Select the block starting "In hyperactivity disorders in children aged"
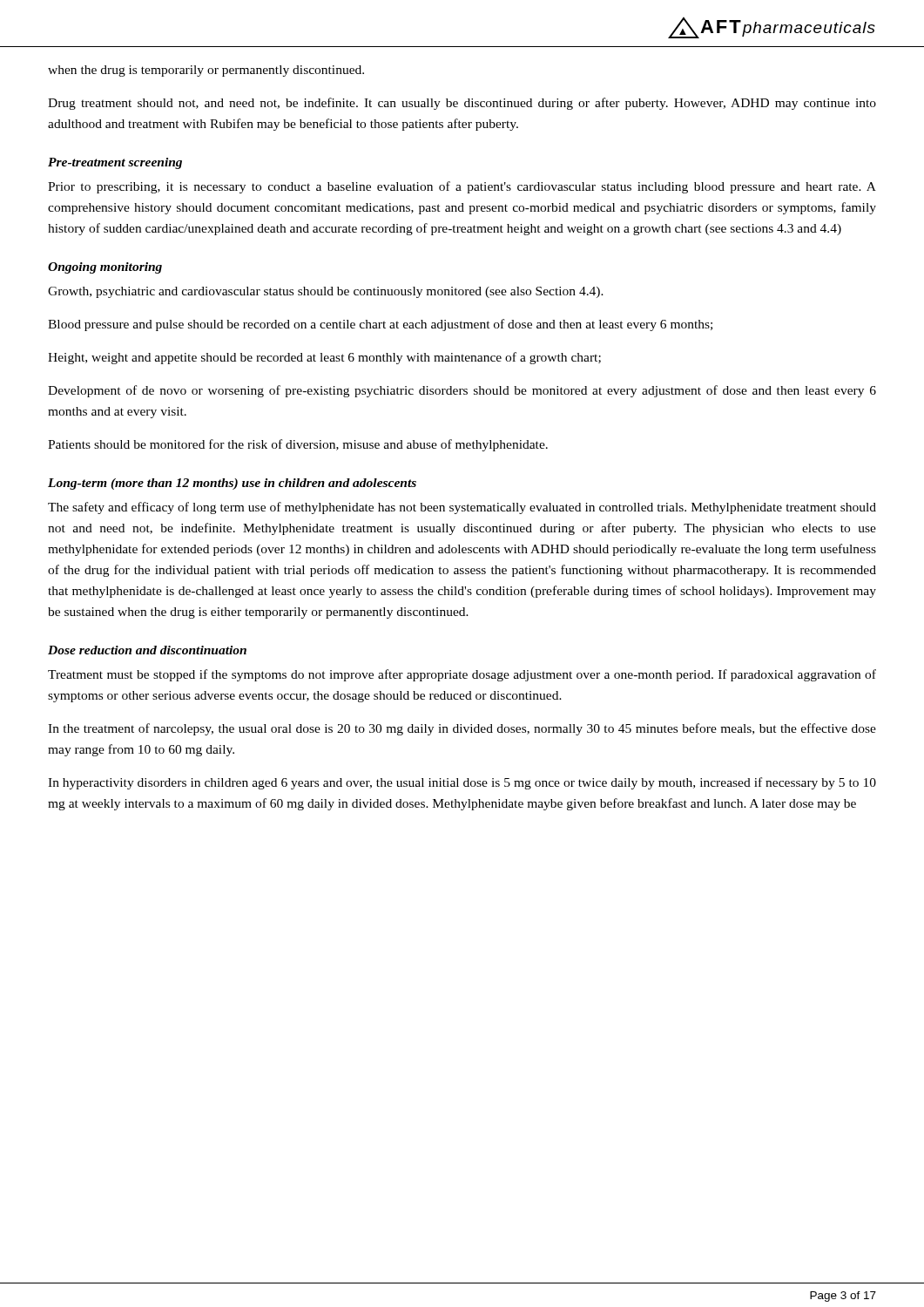 [x=462, y=793]
